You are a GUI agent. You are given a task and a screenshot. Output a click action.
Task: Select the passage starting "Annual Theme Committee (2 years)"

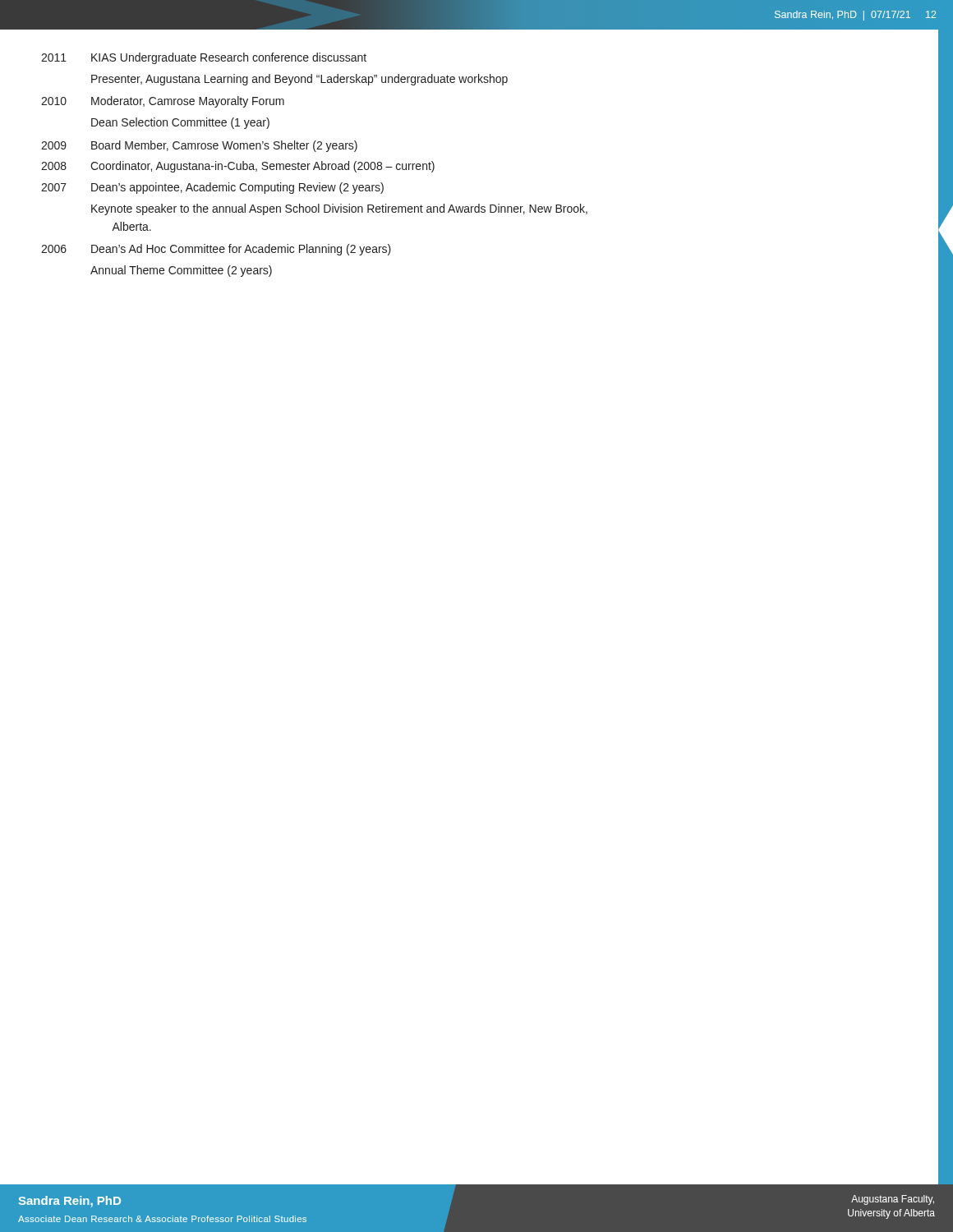[181, 271]
